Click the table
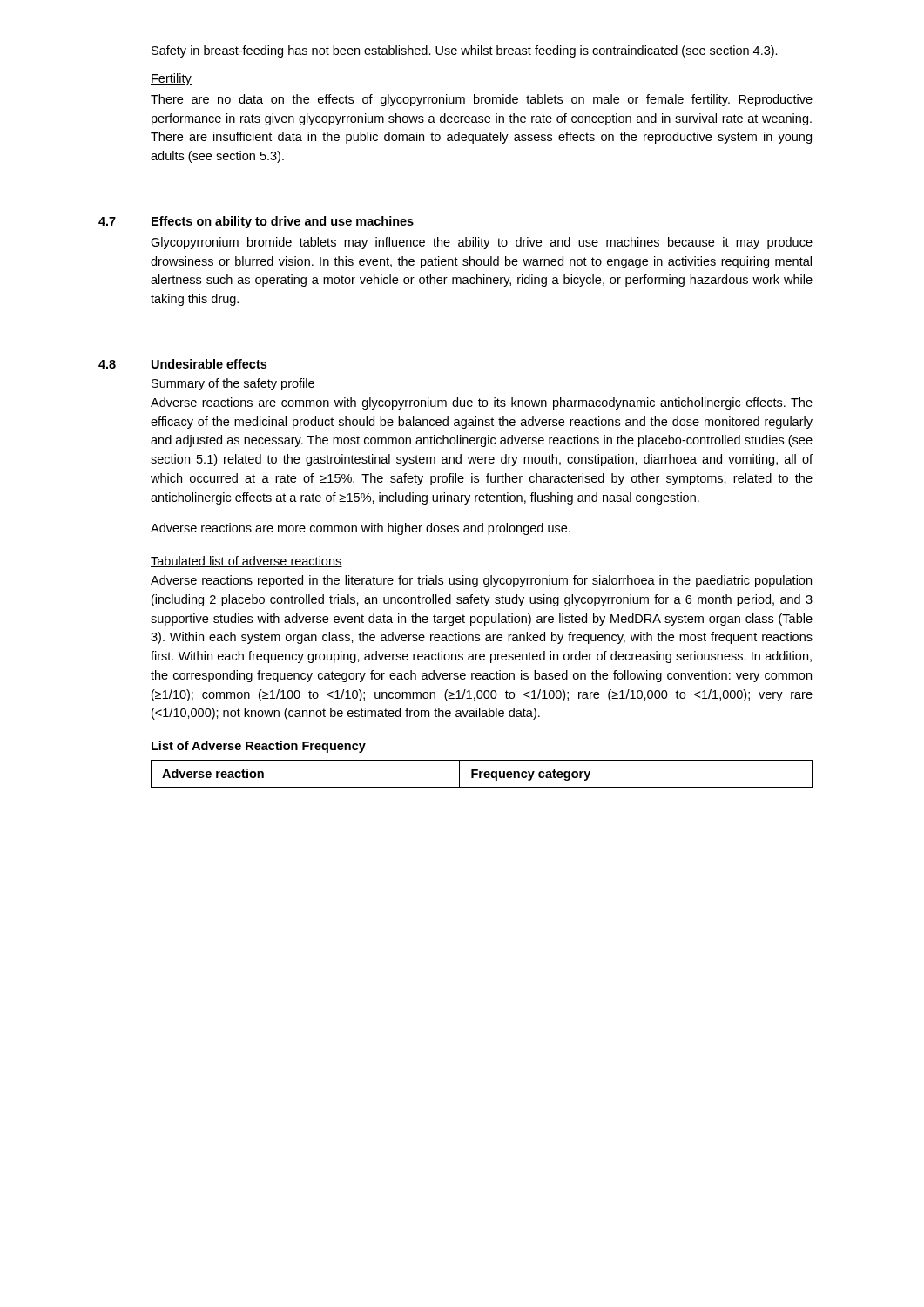This screenshot has width=924, height=1307. coord(482,774)
